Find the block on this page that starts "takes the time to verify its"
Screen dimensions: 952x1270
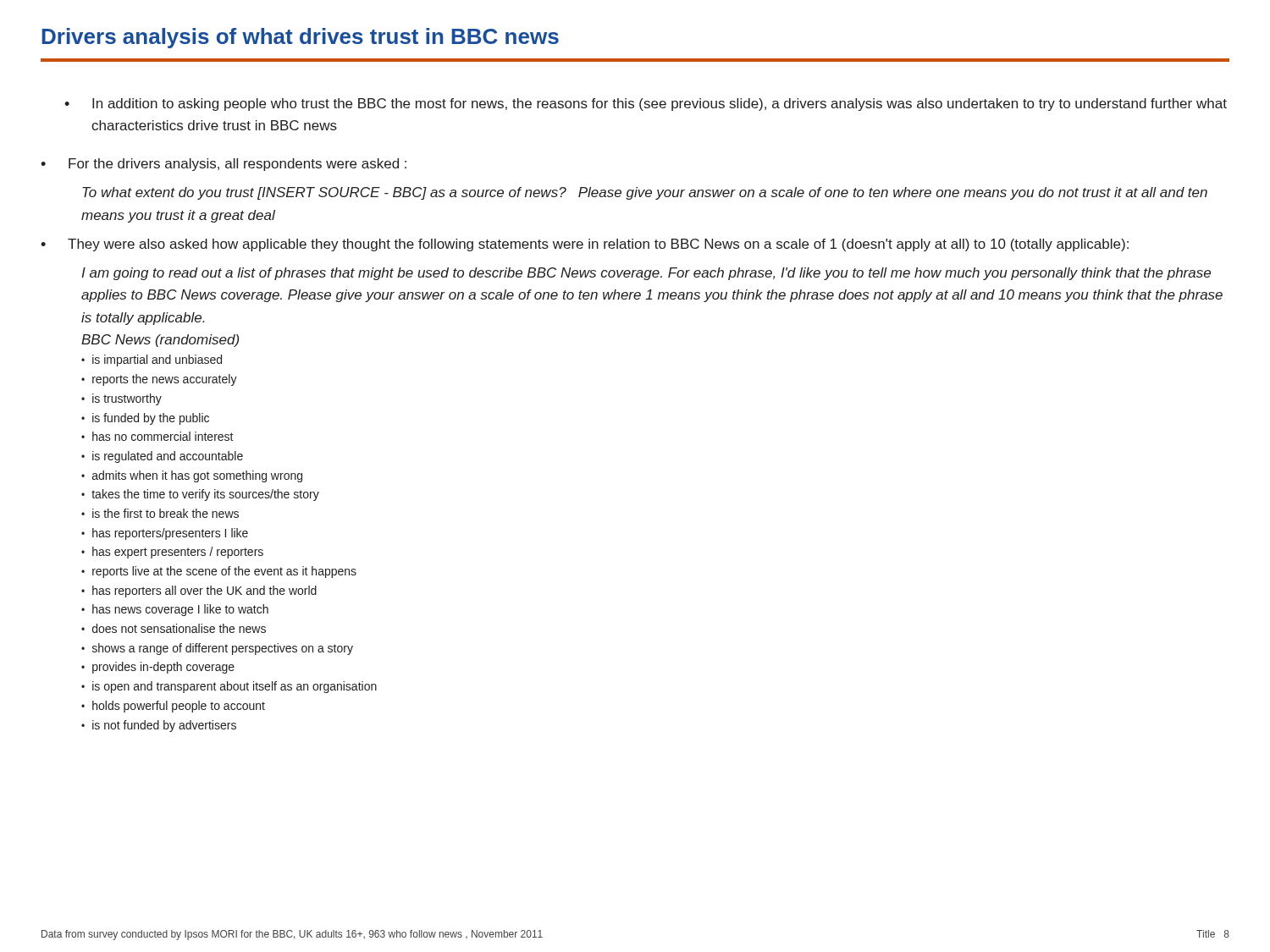point(200,495)
